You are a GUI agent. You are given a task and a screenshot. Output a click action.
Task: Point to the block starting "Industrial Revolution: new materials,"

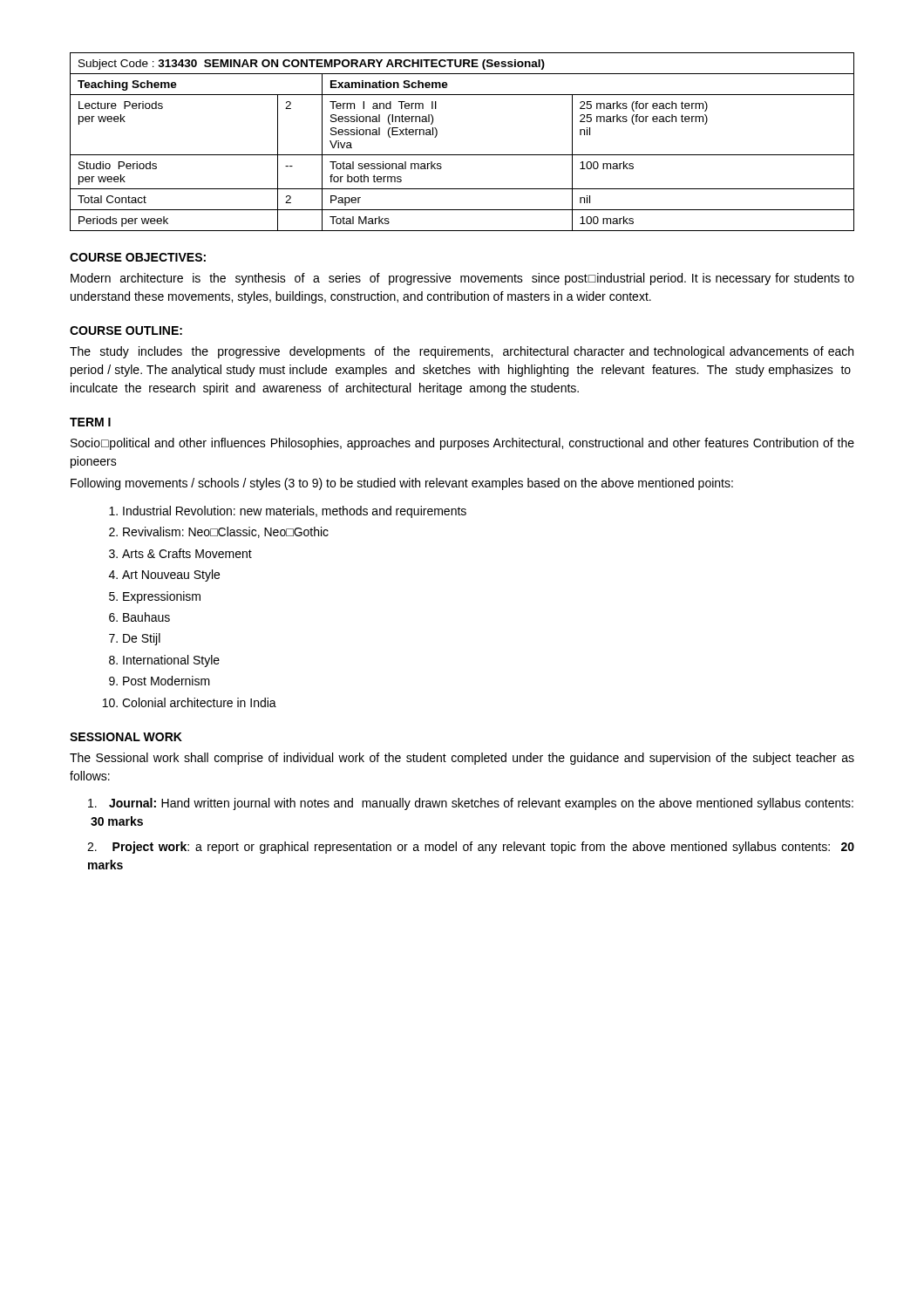(295, 512)
